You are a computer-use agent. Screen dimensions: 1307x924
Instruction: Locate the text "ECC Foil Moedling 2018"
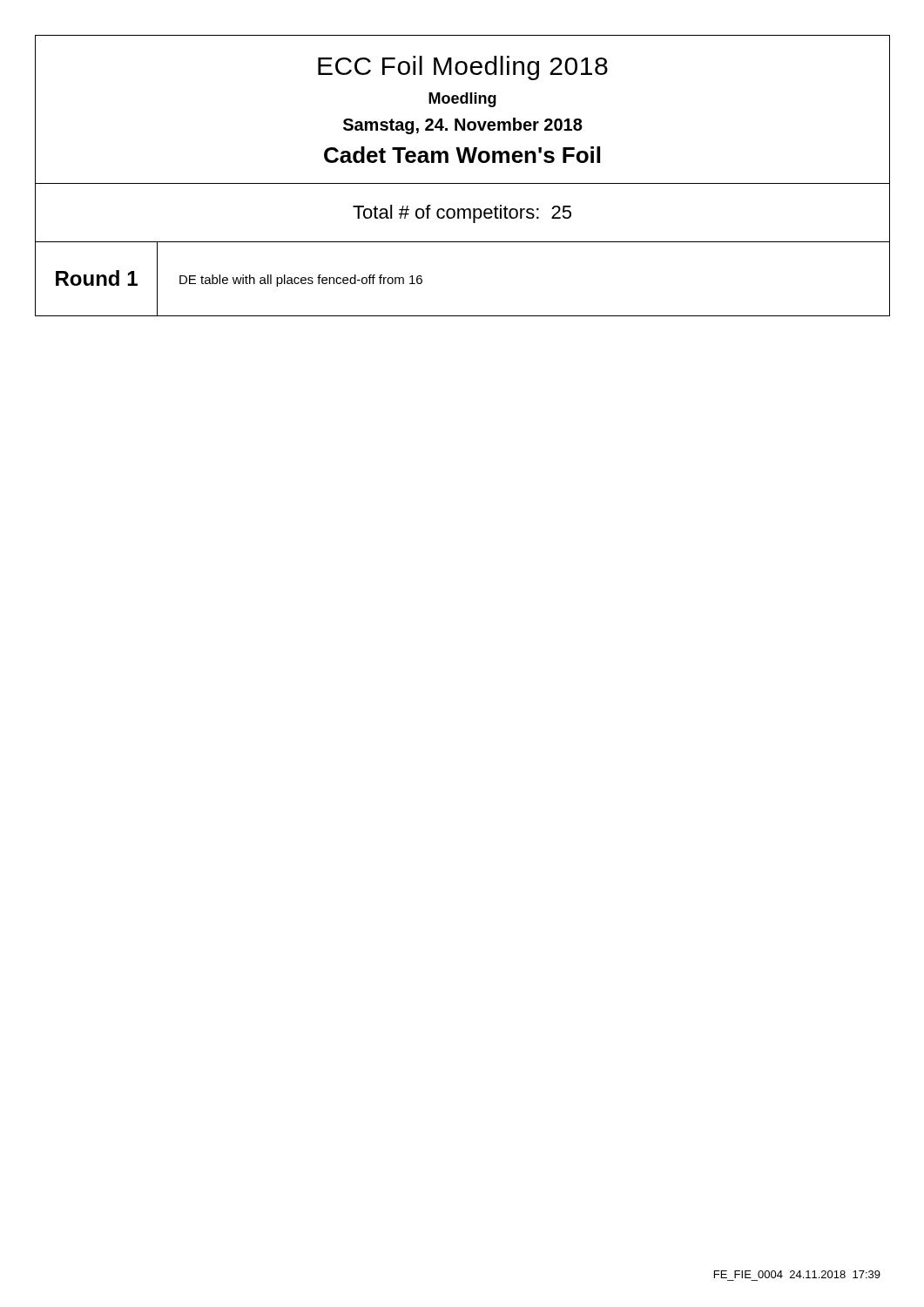point(462,66)
